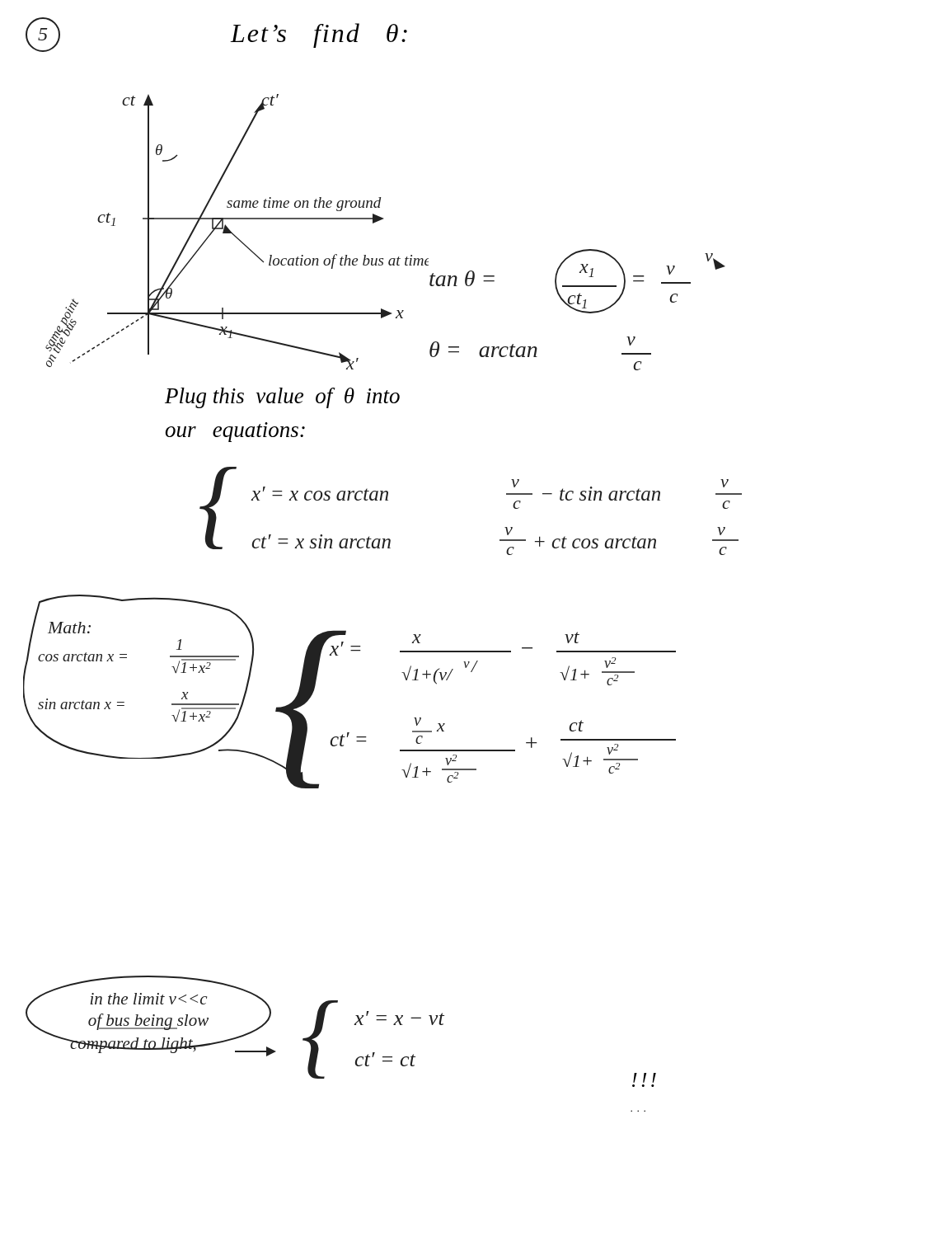Click on the text block containing "Plug this value of"

click(x=283, y=413)
